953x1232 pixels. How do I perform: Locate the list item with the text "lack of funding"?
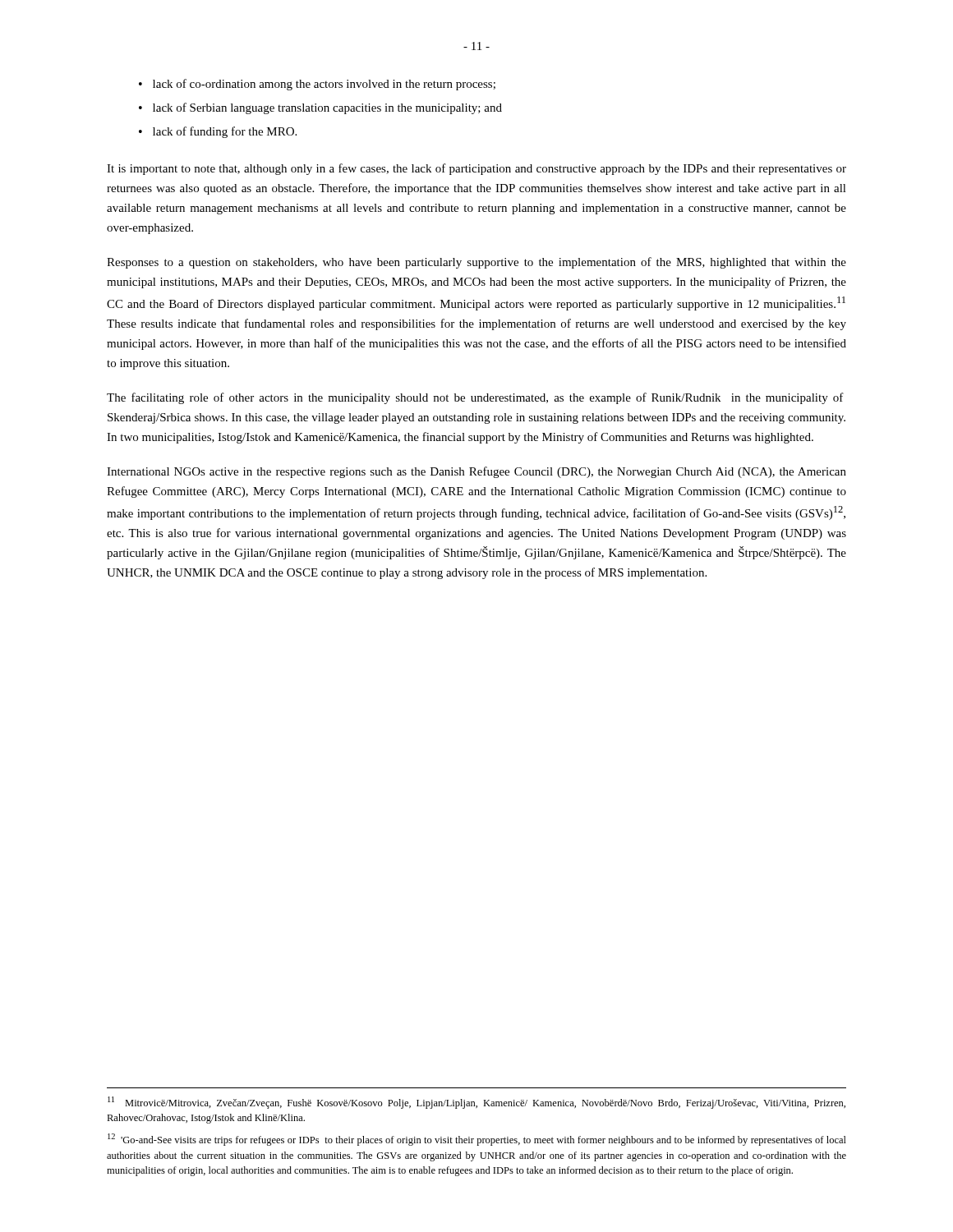pos(225,131)
